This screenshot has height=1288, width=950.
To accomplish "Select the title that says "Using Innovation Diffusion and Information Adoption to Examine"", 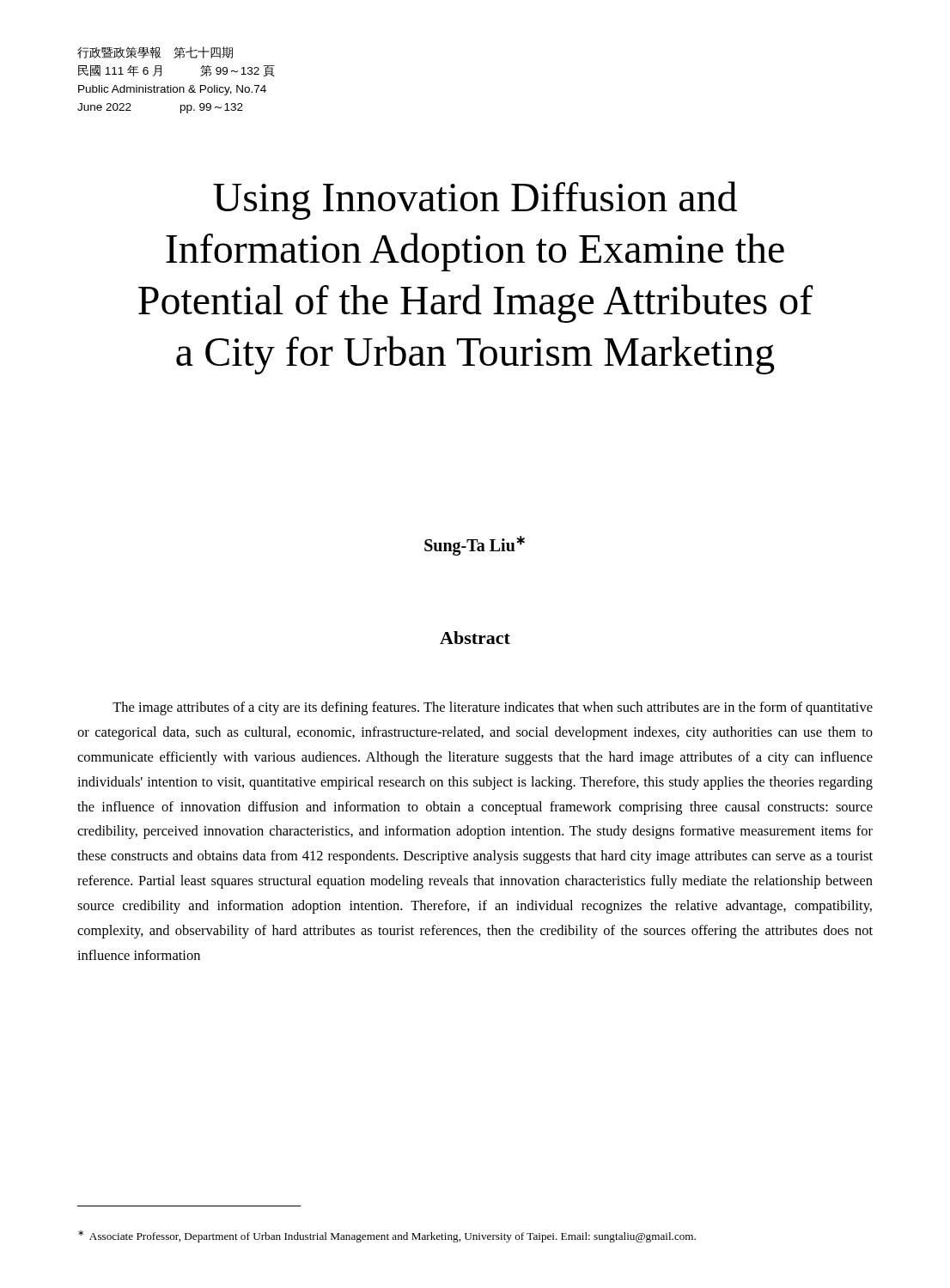I will click(x=475, y=275).
